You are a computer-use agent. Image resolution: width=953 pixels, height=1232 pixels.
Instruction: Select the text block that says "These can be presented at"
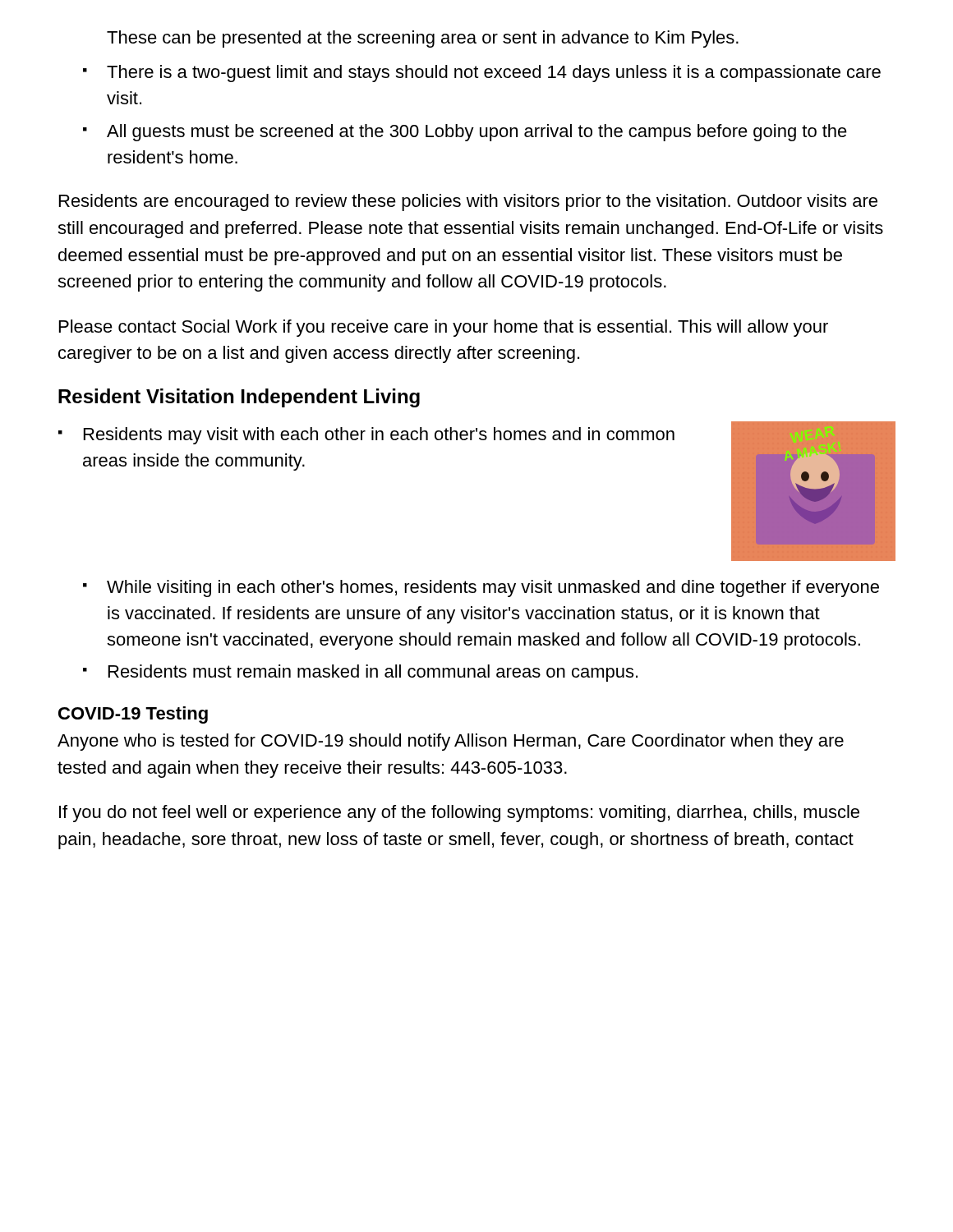coord(423,37)
